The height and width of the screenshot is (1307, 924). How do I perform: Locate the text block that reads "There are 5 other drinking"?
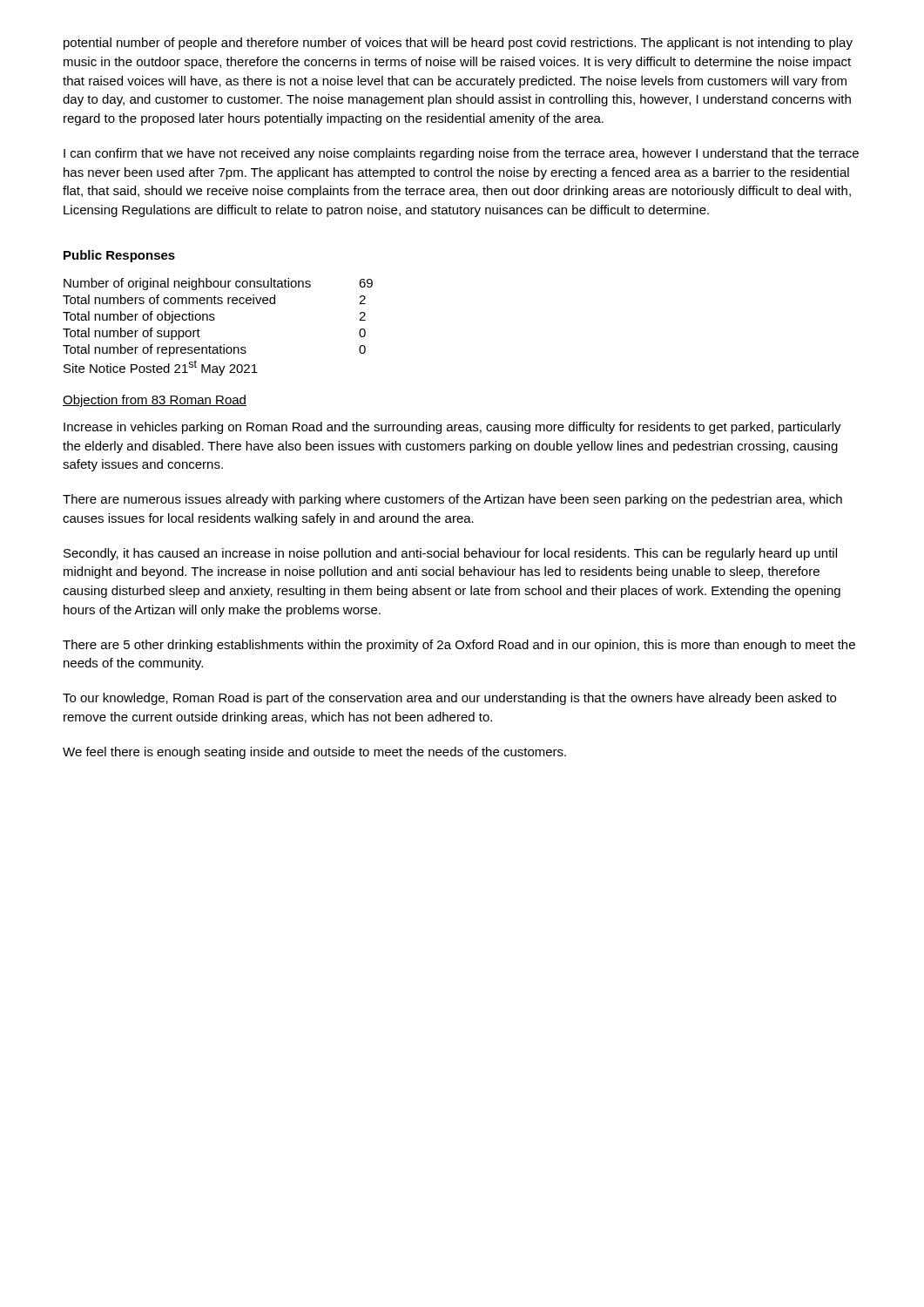(459, 653)
